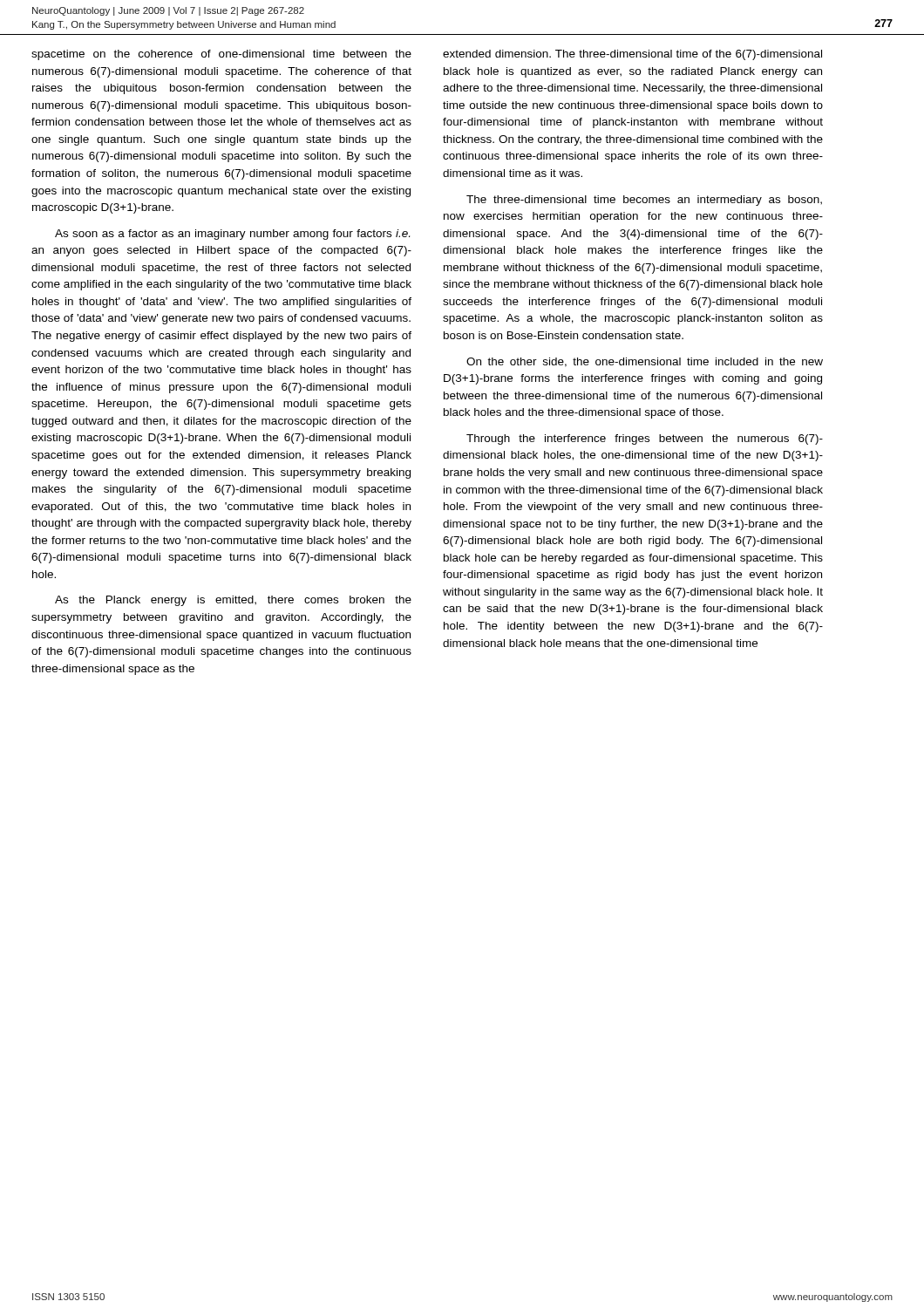Click the passage that begins "The three-dimensional time becomes an intermediary as boson,"

coord(633,267)
